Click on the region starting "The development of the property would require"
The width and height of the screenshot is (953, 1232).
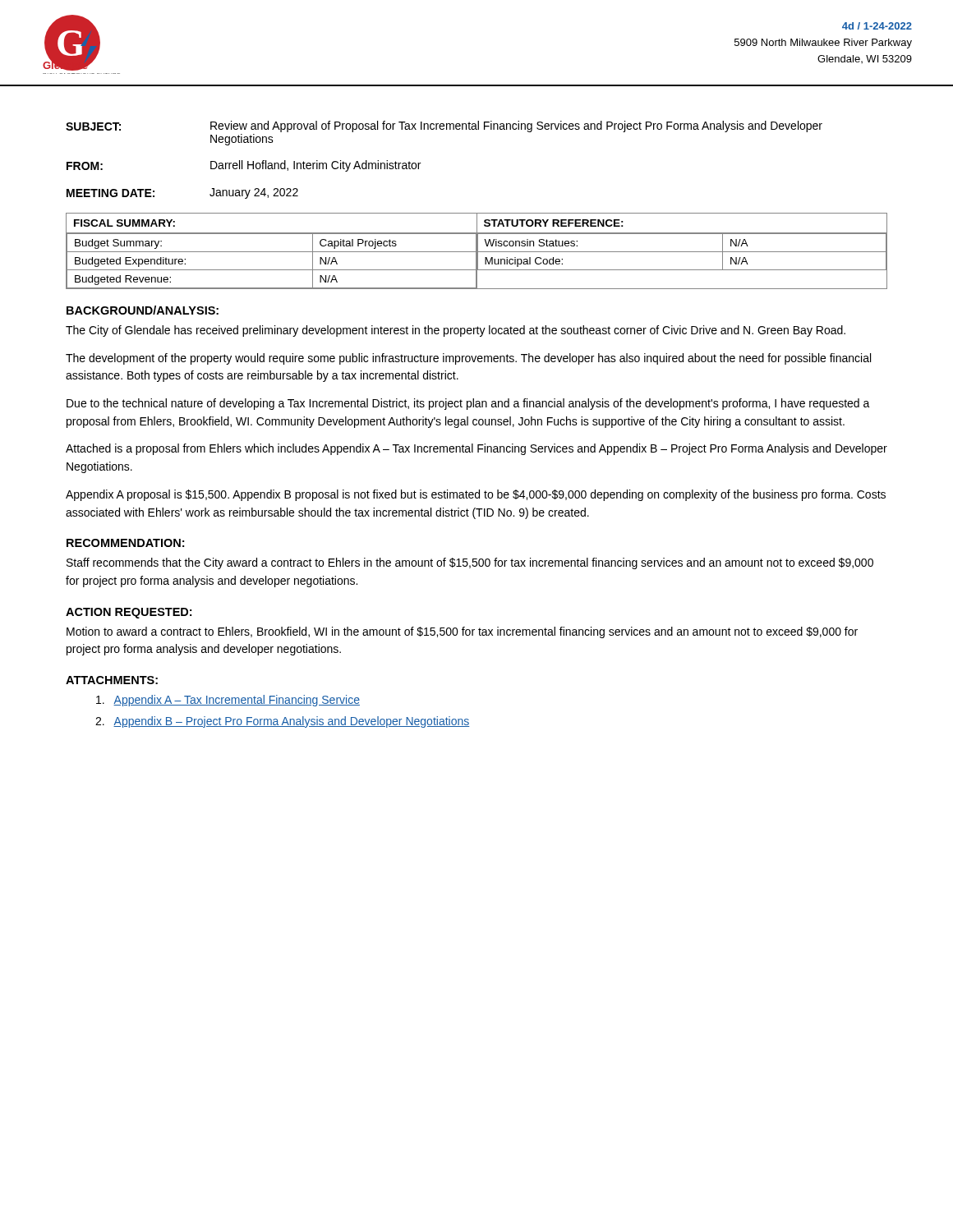tap(469, 367)
